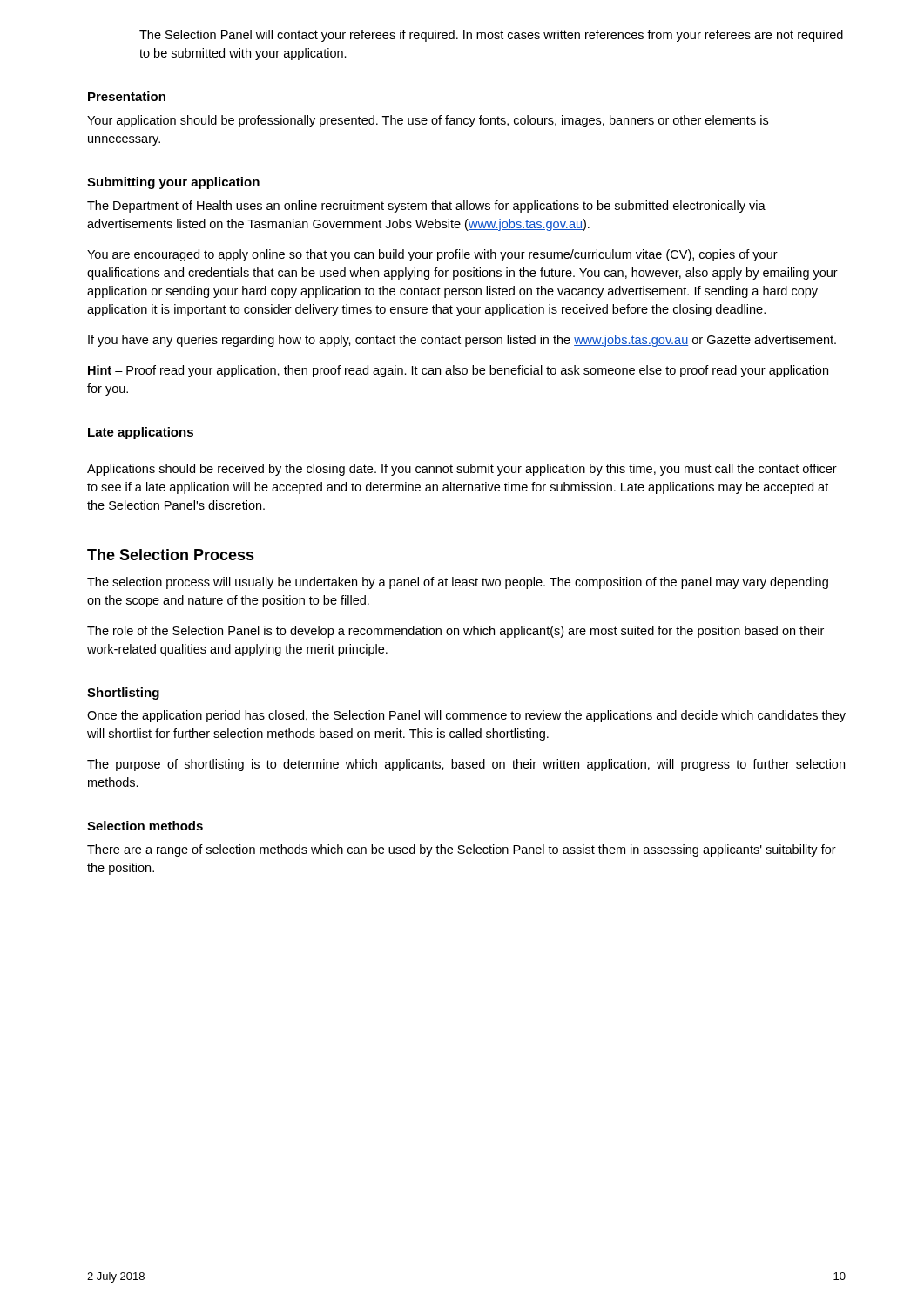Click on the block starting "You are encouraged to apply"
Image resolution: width=924 pixels, height=1307 pixels.
(466, 282)
